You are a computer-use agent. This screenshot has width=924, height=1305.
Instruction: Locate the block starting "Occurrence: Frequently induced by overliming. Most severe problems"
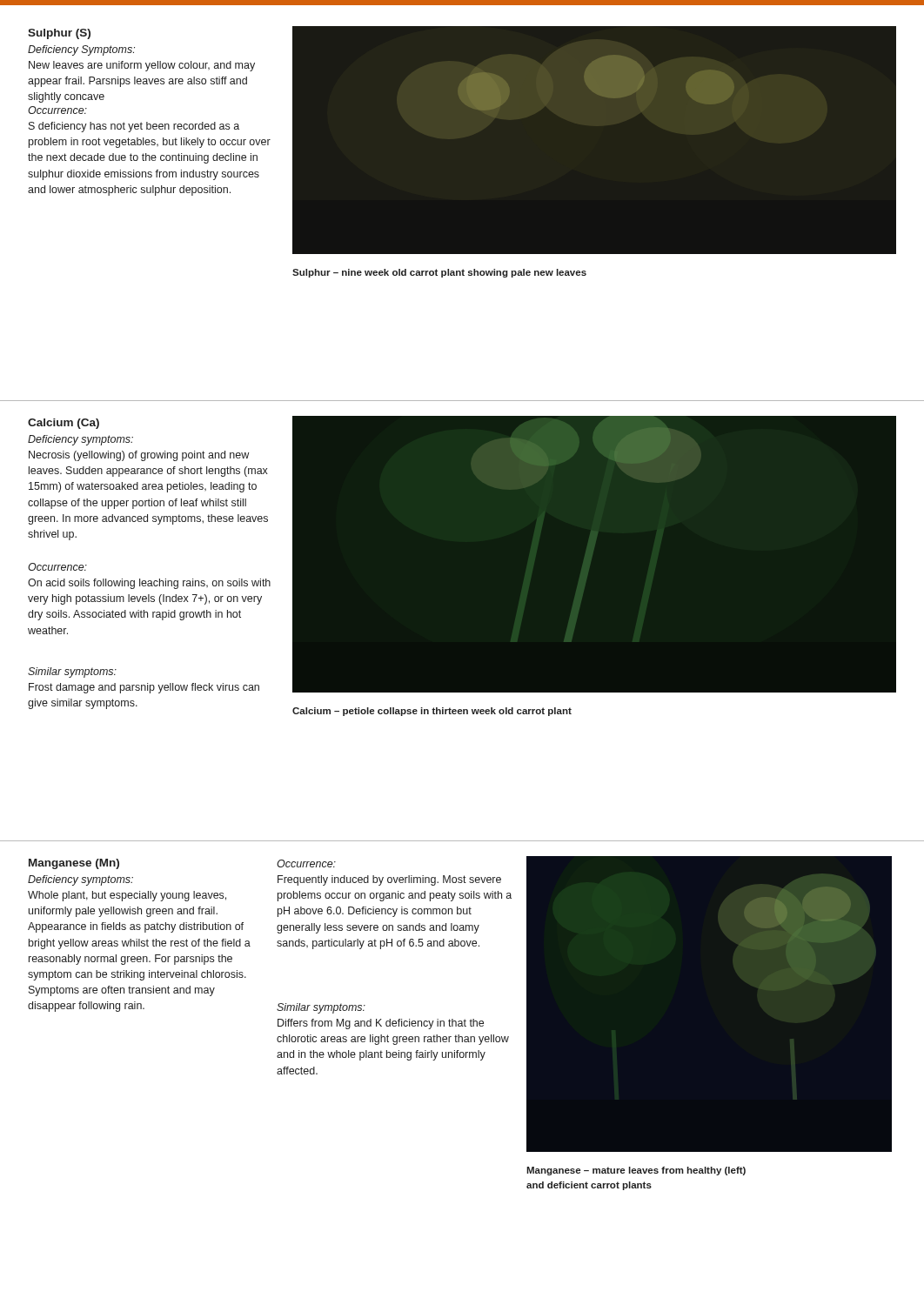pos(395,903)
